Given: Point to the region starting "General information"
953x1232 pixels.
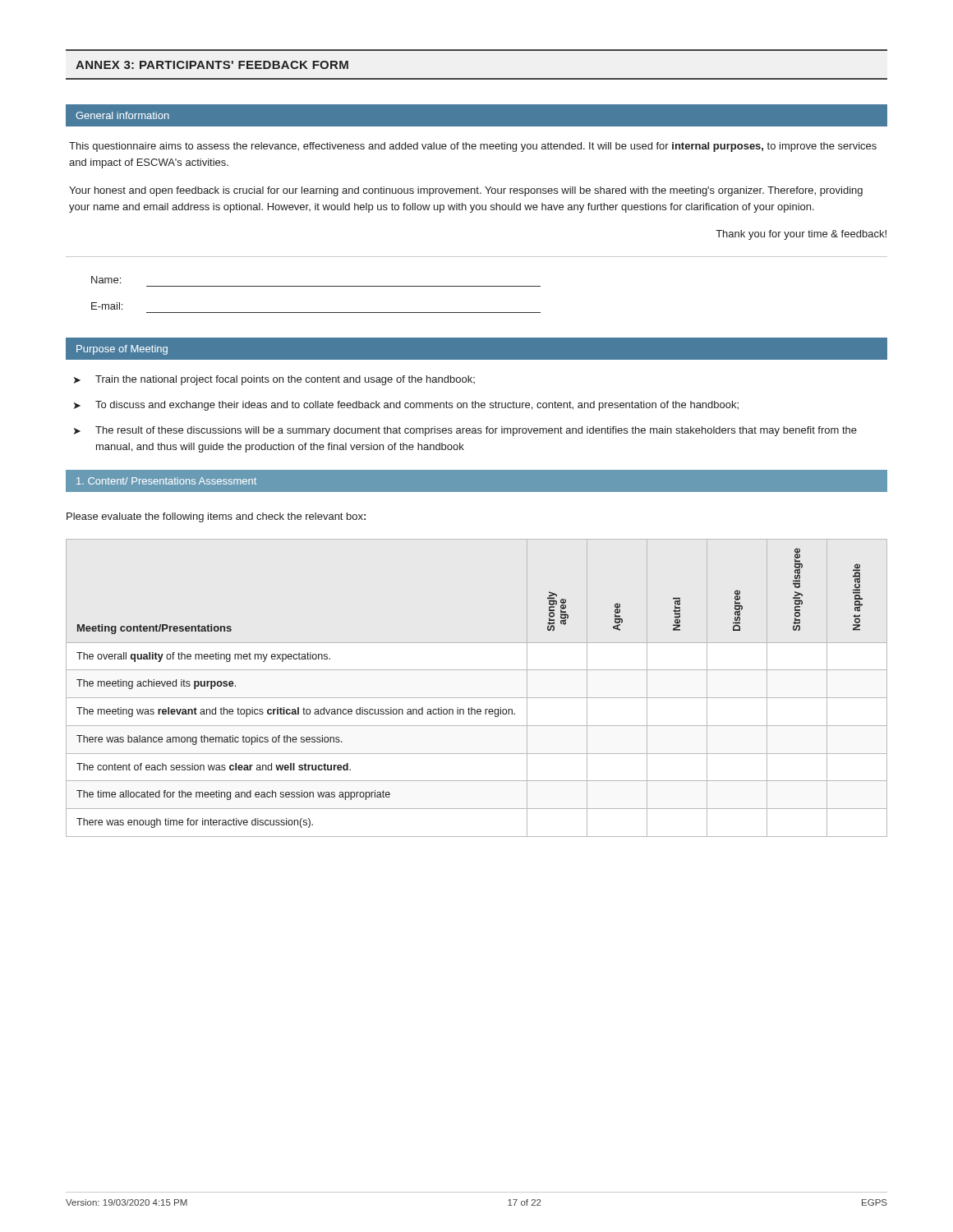Looking at the screenshot, I should point(122,115).
